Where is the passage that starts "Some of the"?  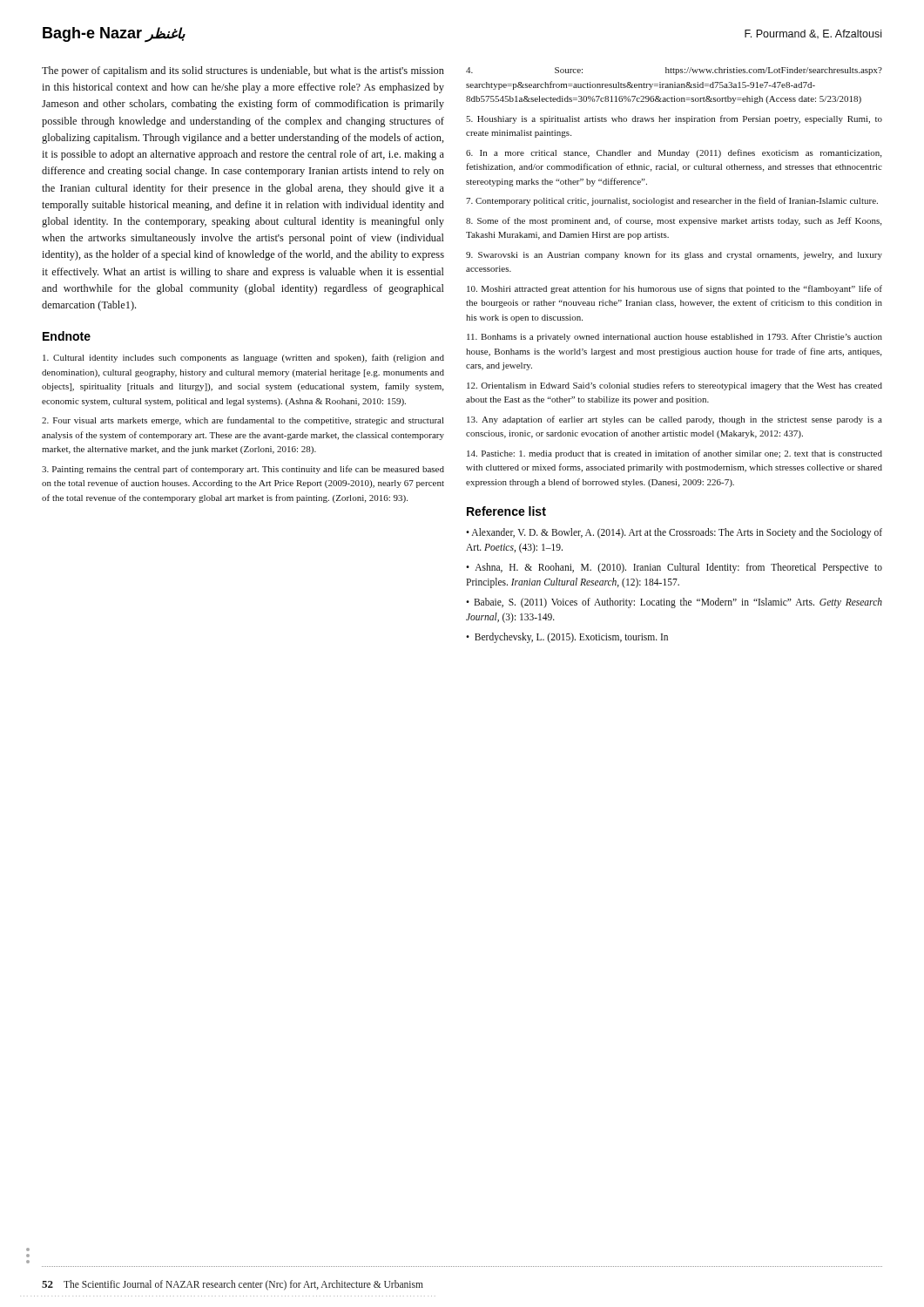[x=674, y=227]
